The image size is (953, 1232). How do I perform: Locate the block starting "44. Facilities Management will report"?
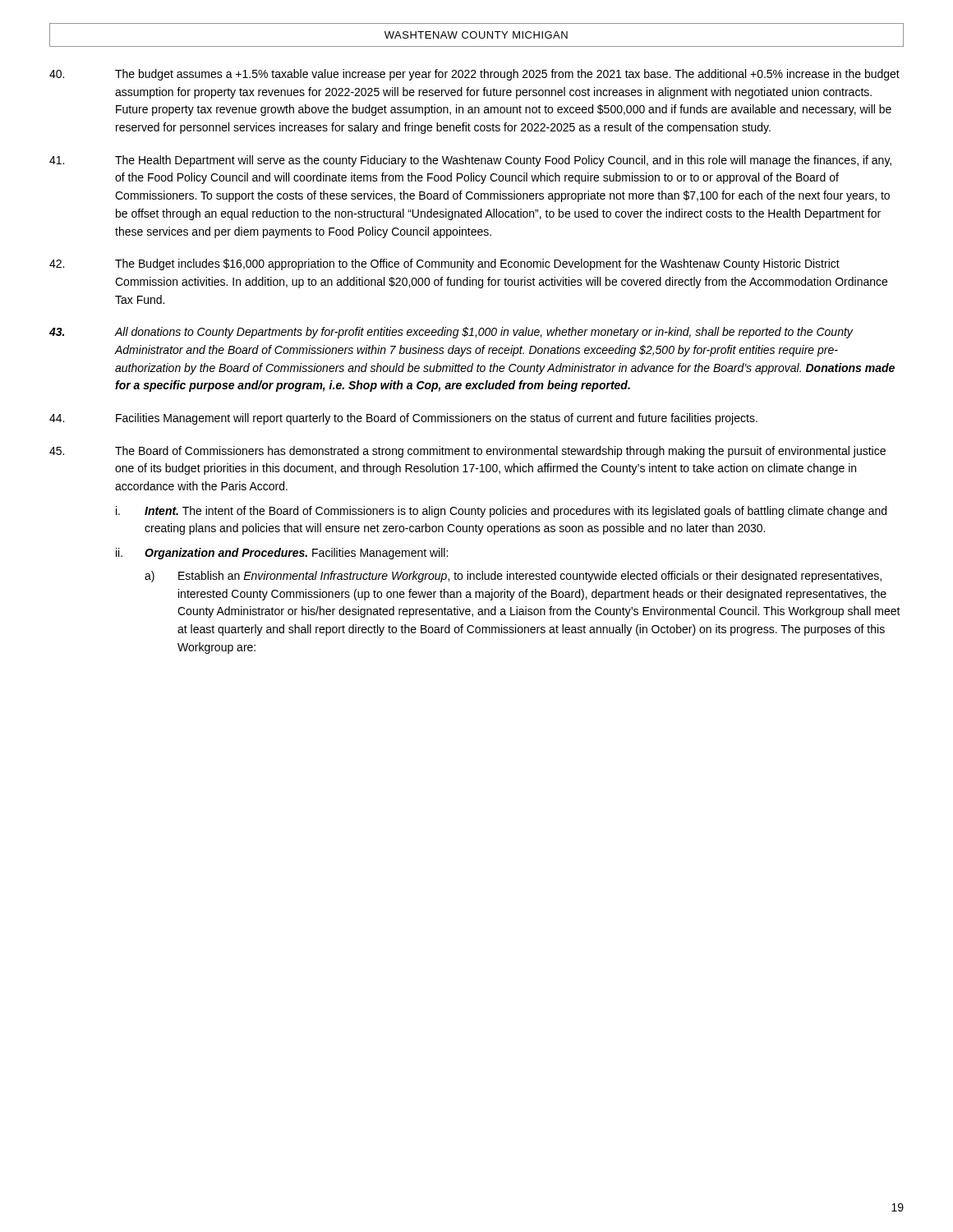(x=476, y=419)
